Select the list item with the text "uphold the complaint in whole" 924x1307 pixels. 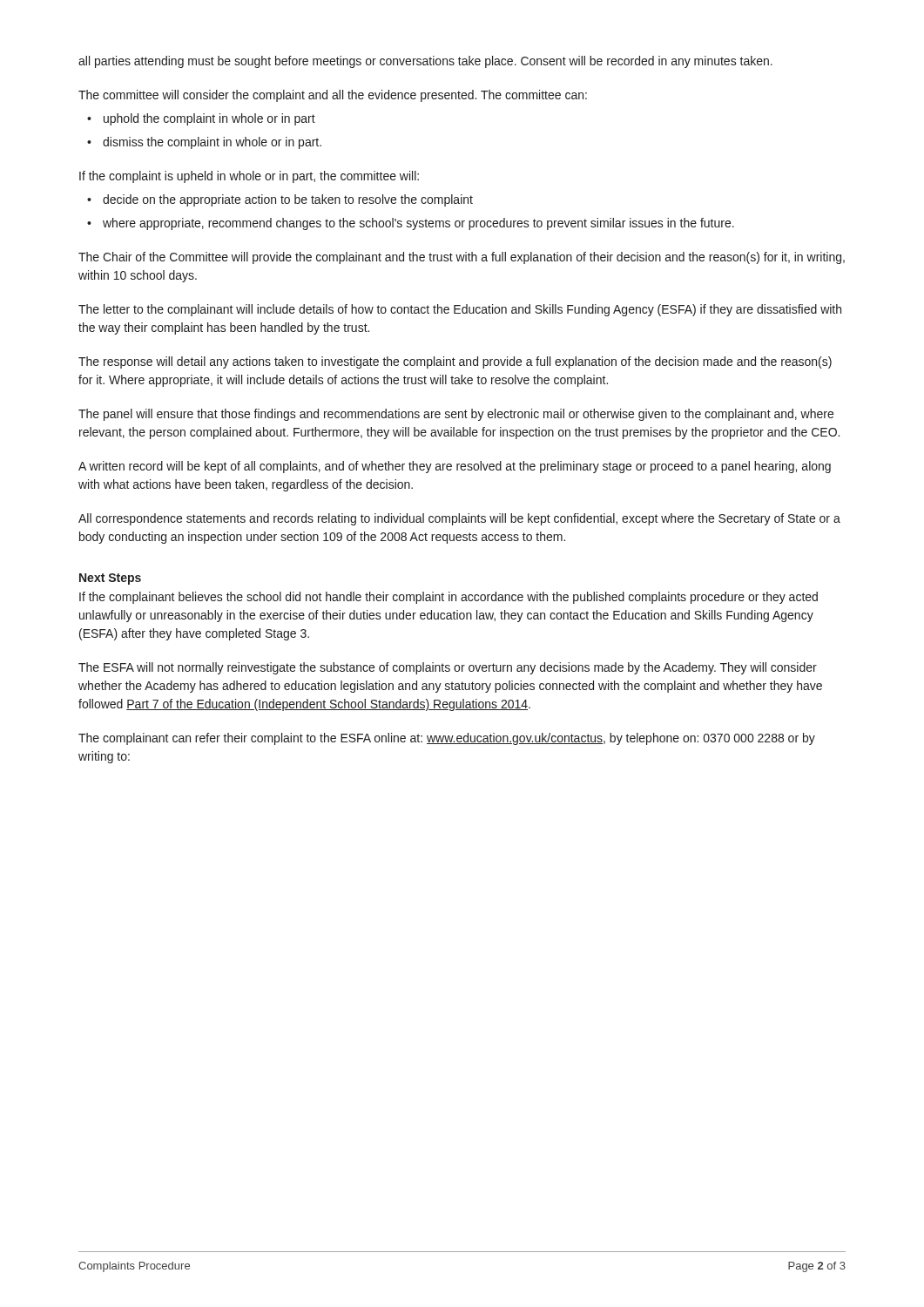pos(209,118)
